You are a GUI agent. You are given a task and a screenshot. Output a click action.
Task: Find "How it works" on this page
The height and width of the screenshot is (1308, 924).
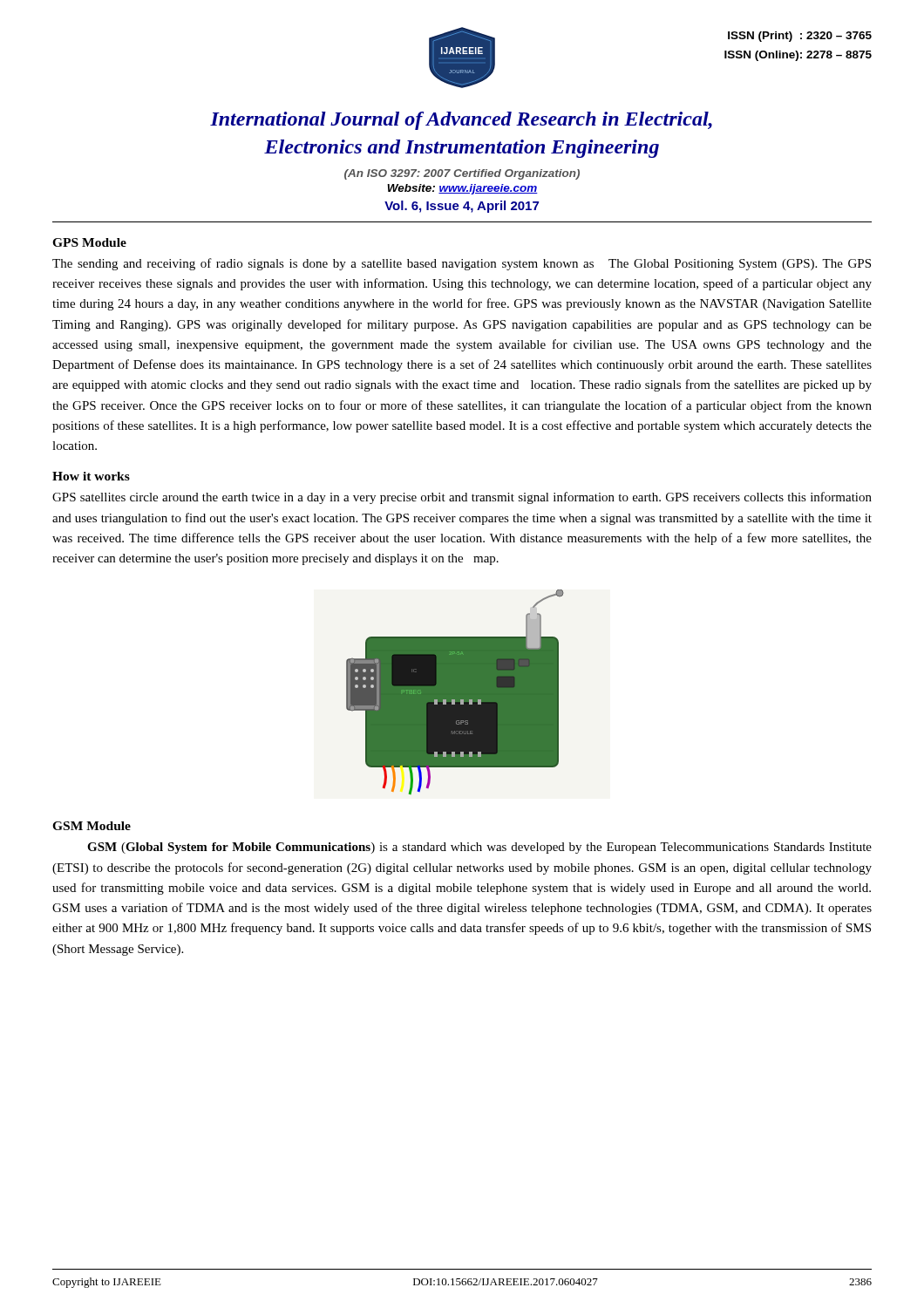click(x=91, y=476)
